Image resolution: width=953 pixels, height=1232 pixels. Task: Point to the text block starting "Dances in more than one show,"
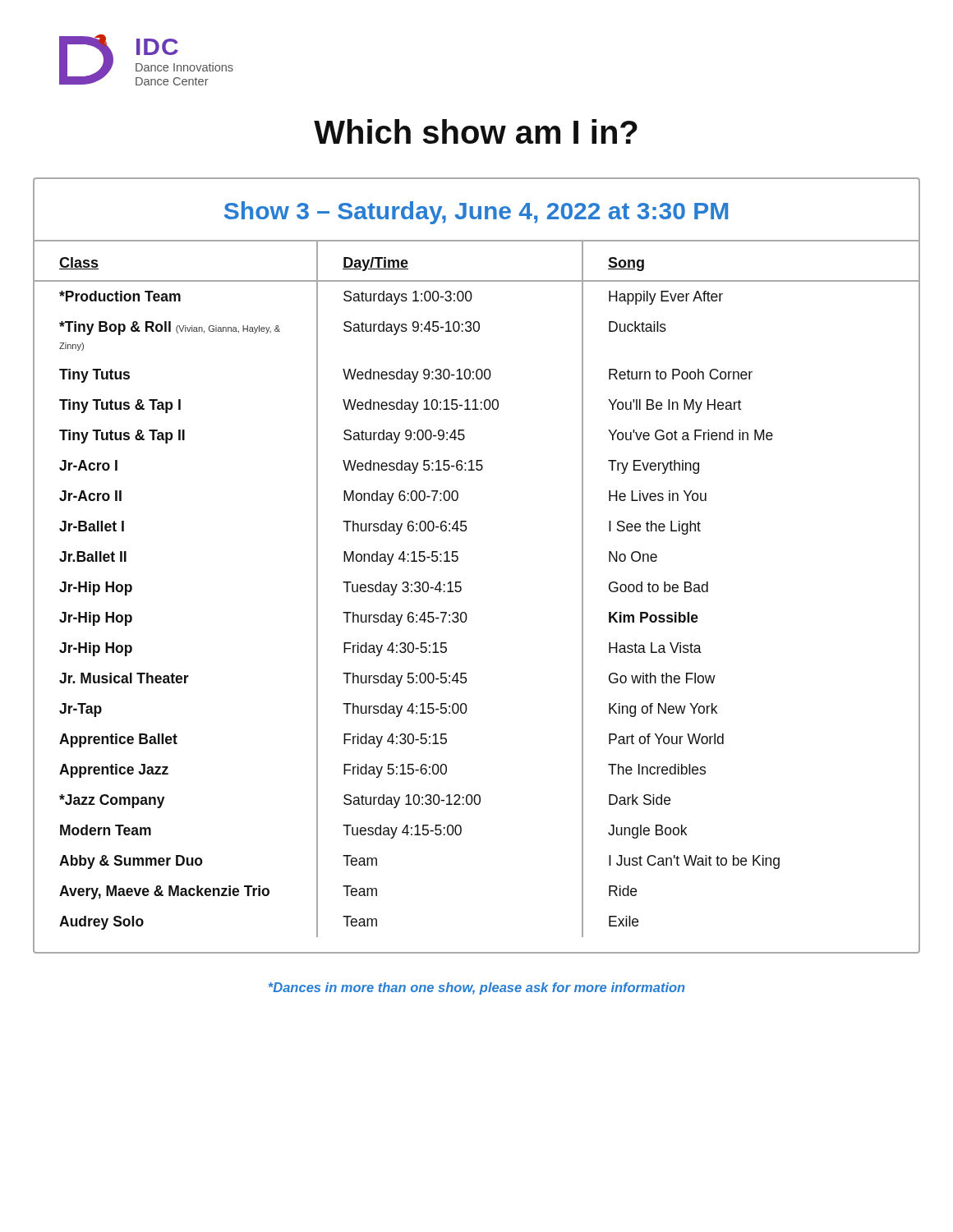tap(476, 987)
